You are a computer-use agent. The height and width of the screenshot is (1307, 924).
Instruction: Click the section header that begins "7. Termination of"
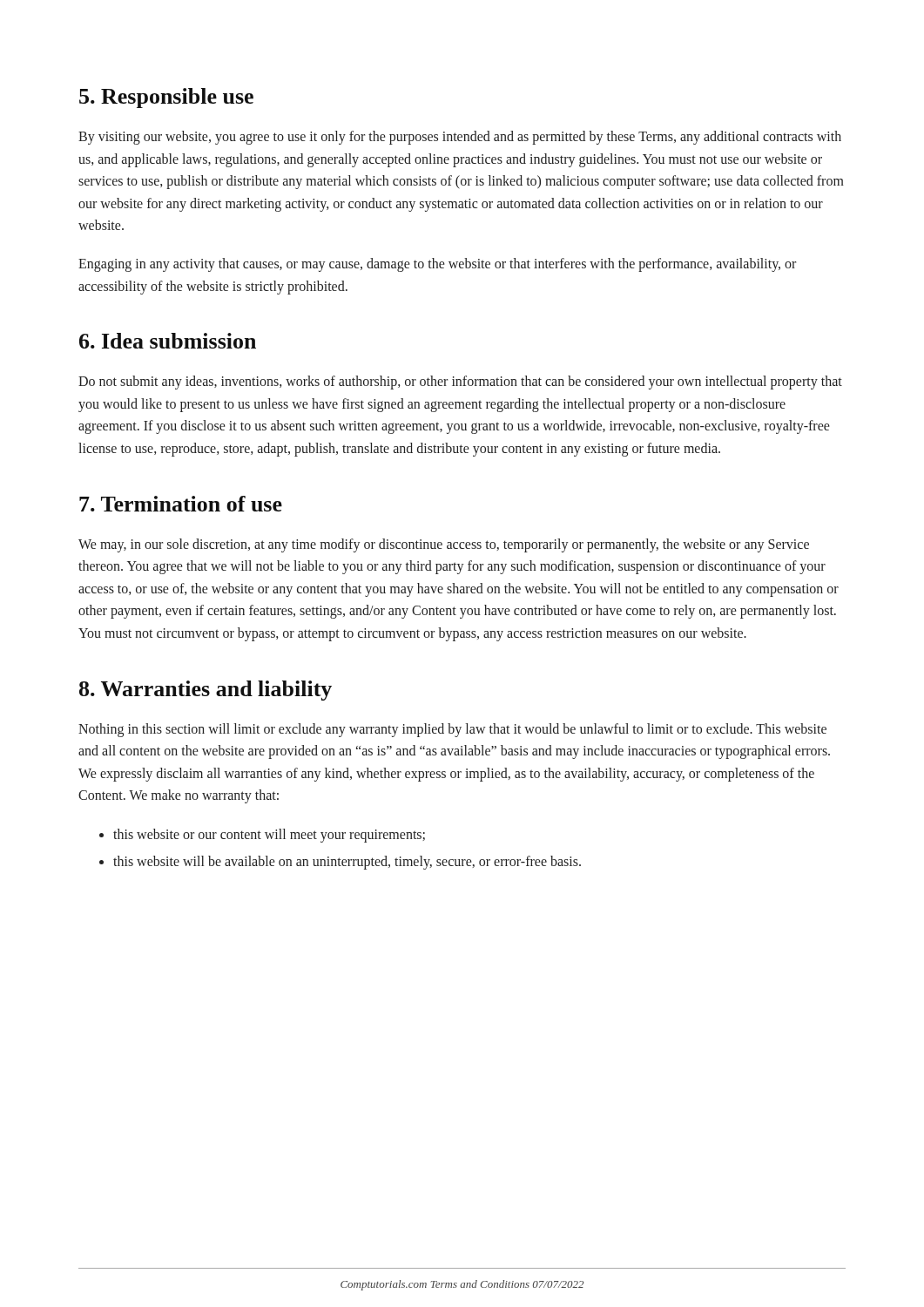[x=181, y=504]
